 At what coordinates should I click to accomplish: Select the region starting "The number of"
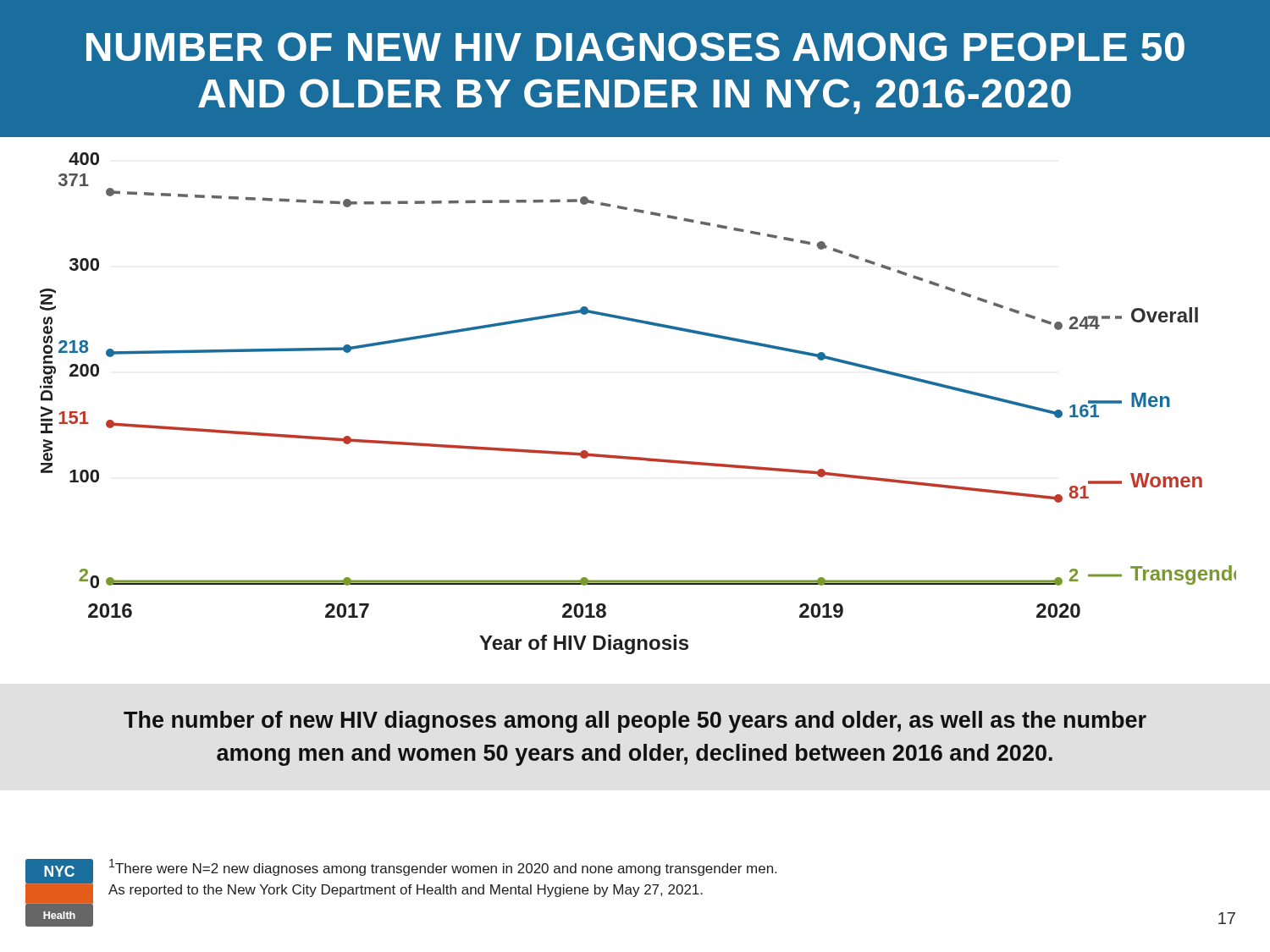635,737
